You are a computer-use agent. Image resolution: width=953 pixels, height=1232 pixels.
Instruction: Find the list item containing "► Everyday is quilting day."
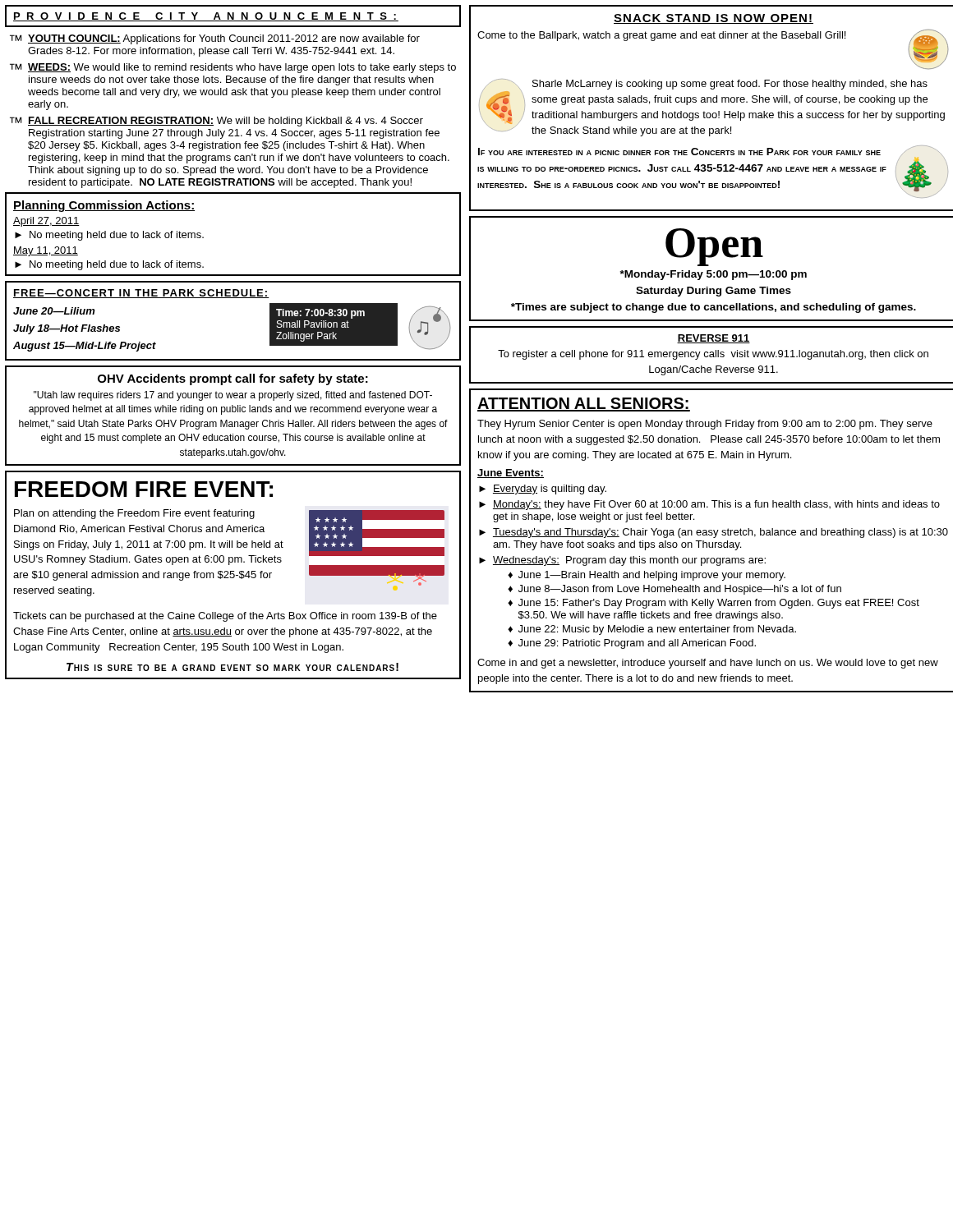pos(542,489)
